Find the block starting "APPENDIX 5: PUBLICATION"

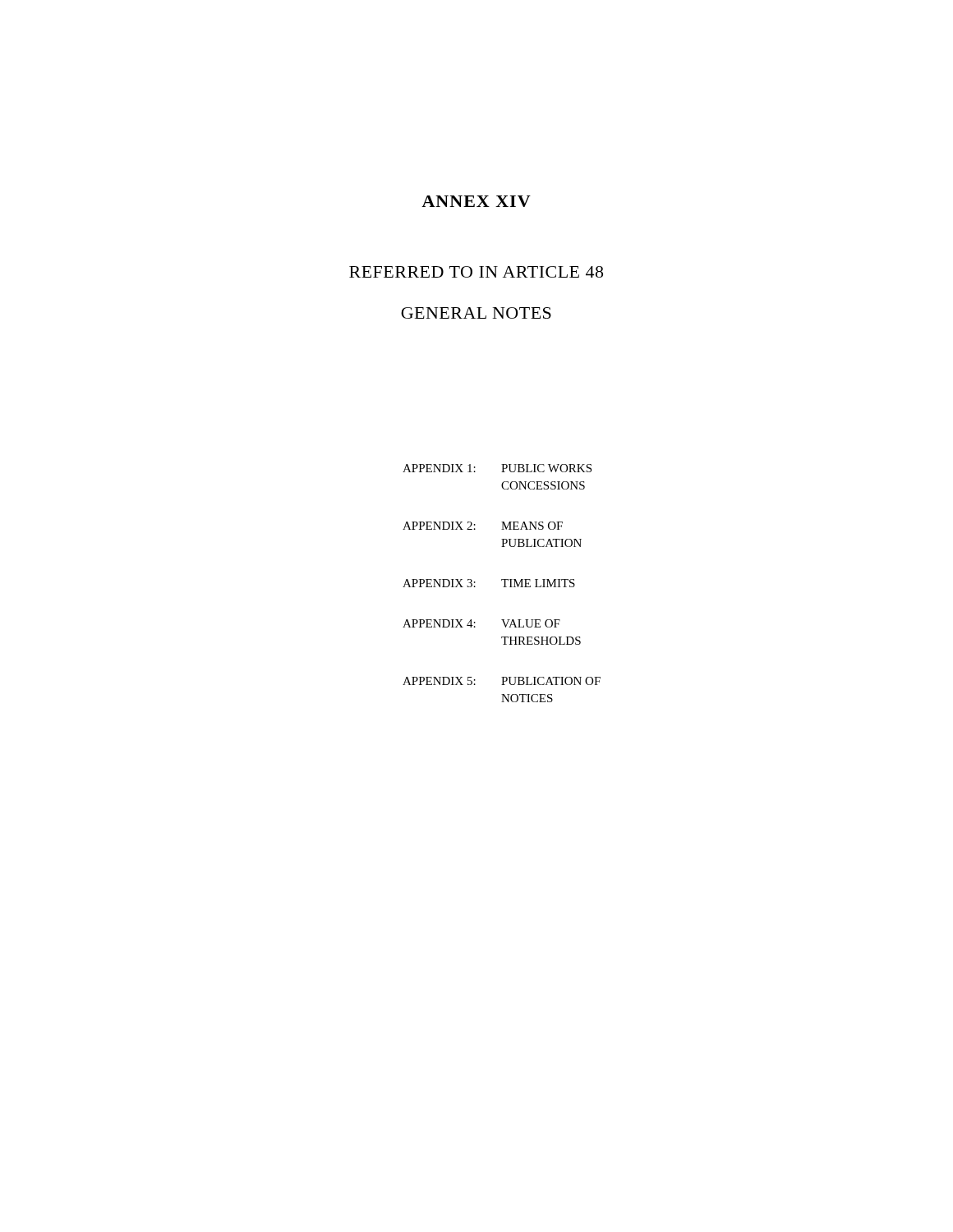tap(502, 690)
